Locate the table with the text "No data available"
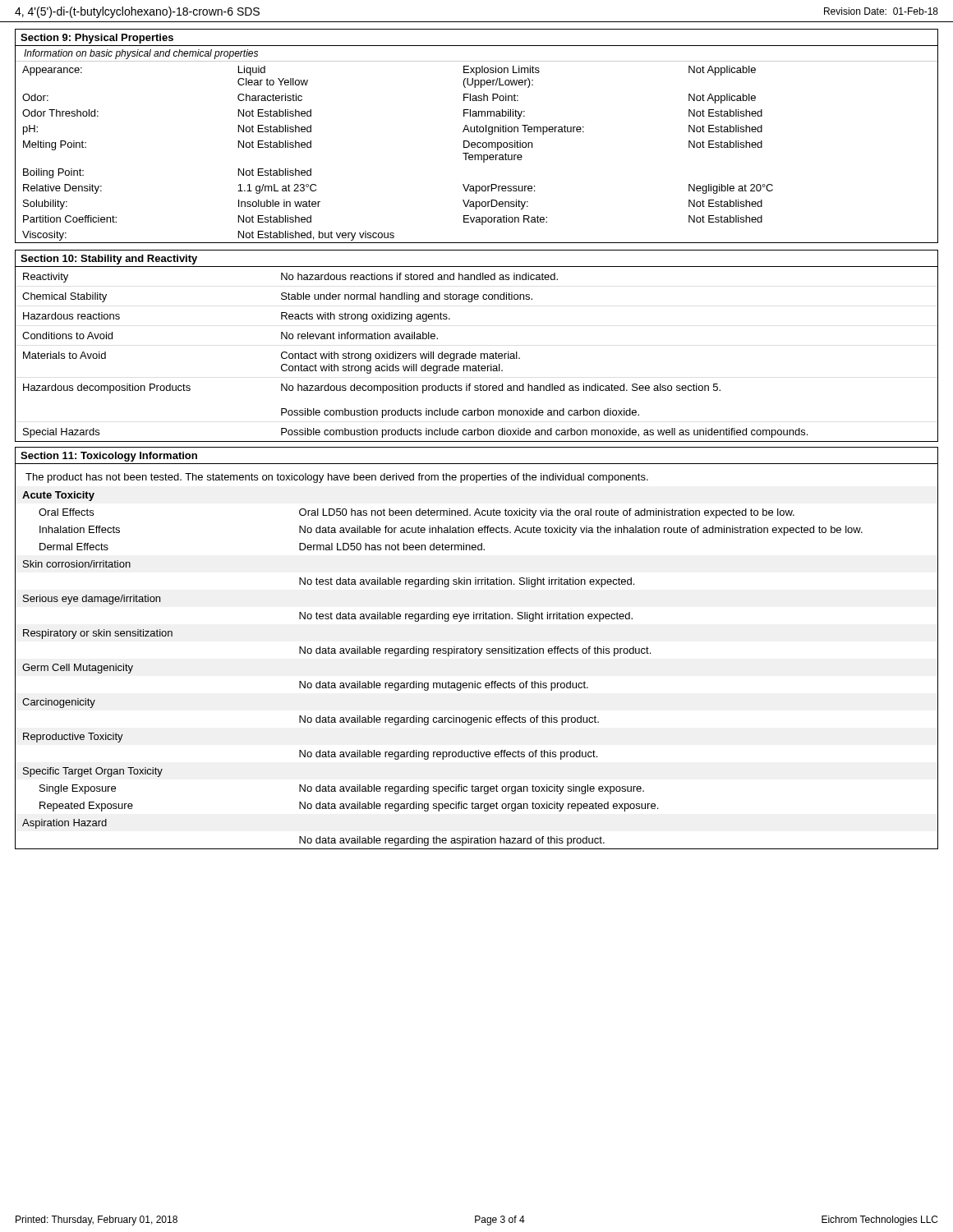 pos(476,667)
